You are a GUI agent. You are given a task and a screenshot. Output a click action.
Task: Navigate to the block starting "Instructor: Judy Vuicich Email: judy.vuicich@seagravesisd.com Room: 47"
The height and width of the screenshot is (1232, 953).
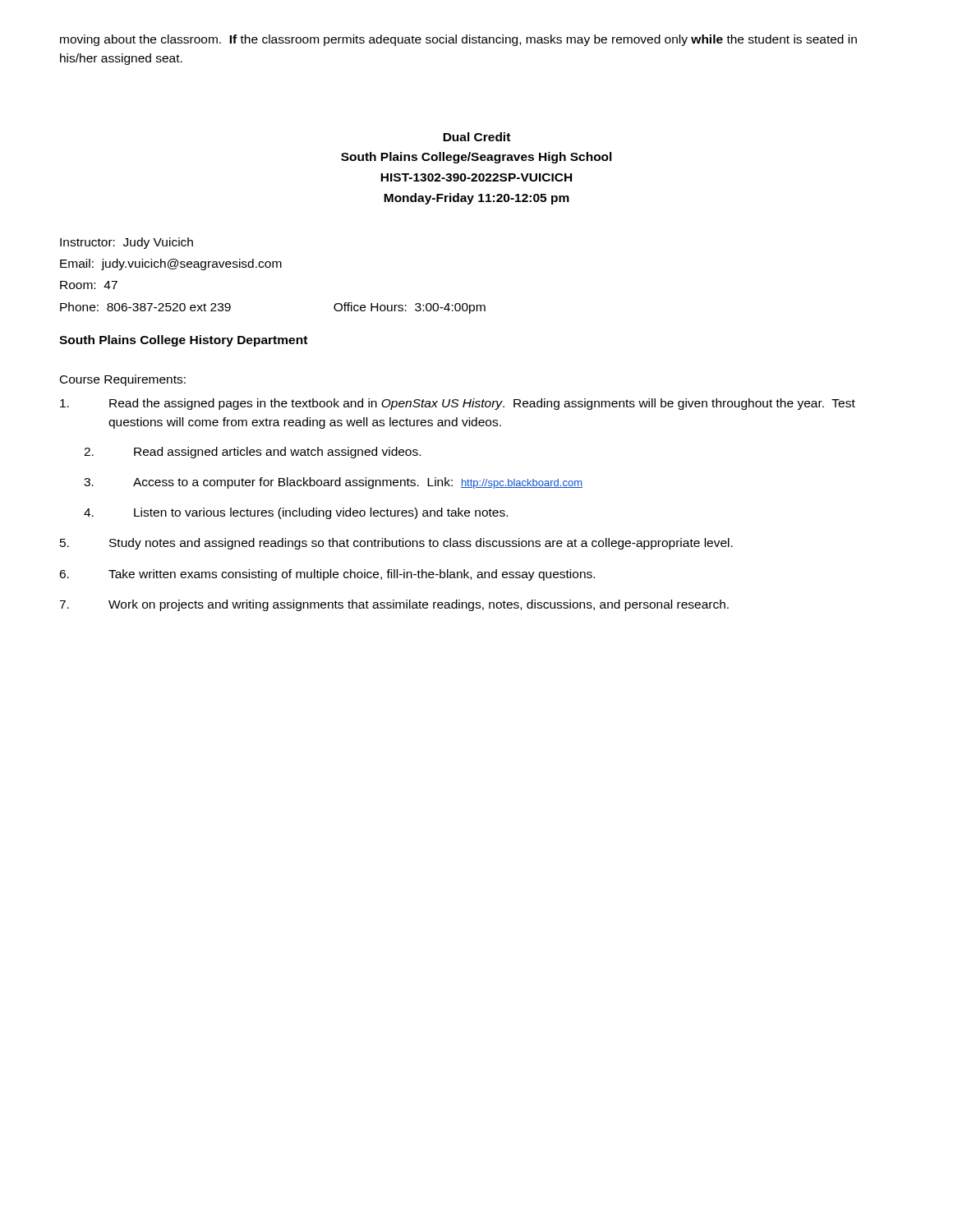273,274
